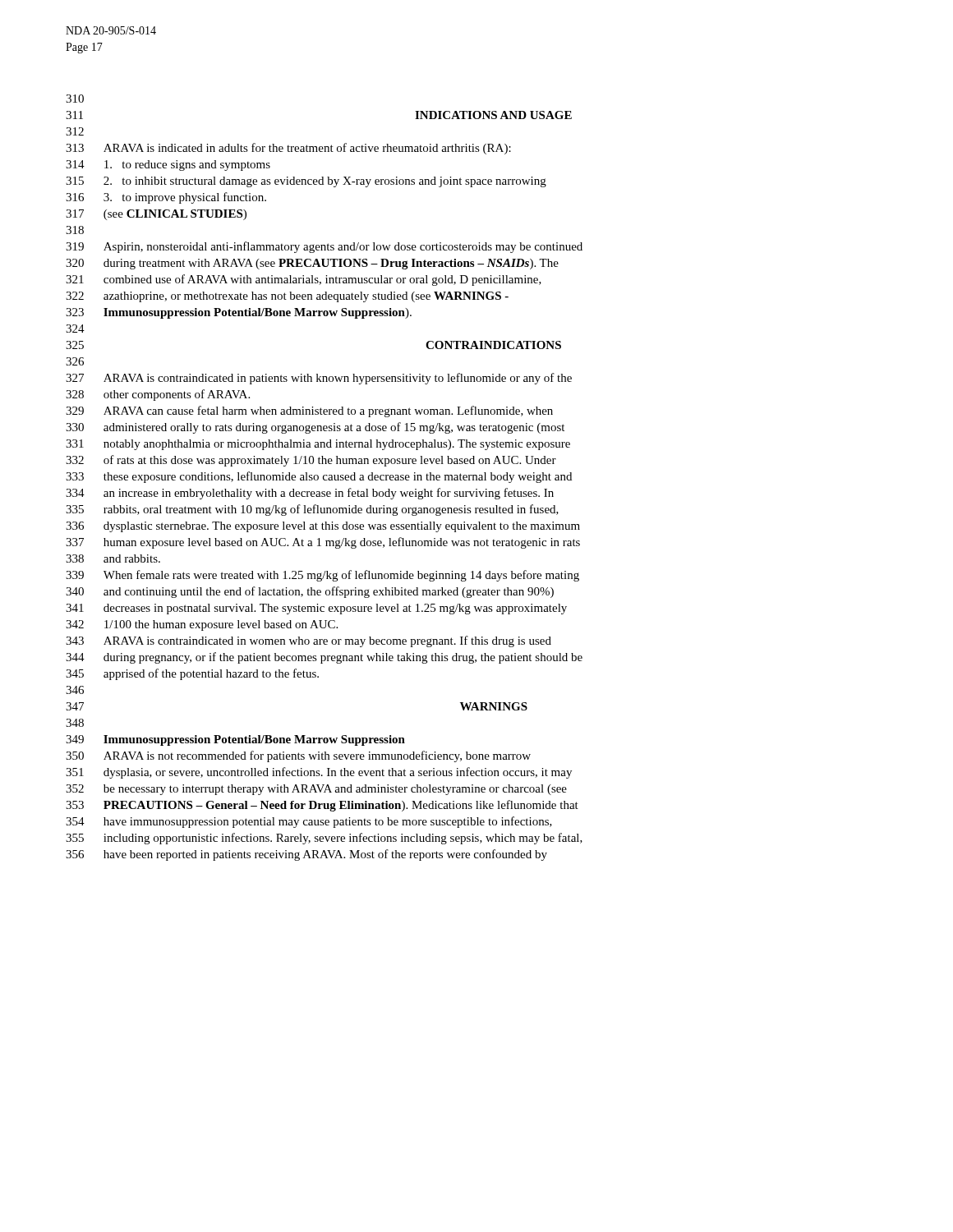953x1232 pixels.
Task: Locate the text block that reads "356 have been reported in"
Action: pyautogui.click(x=475, y=854)
